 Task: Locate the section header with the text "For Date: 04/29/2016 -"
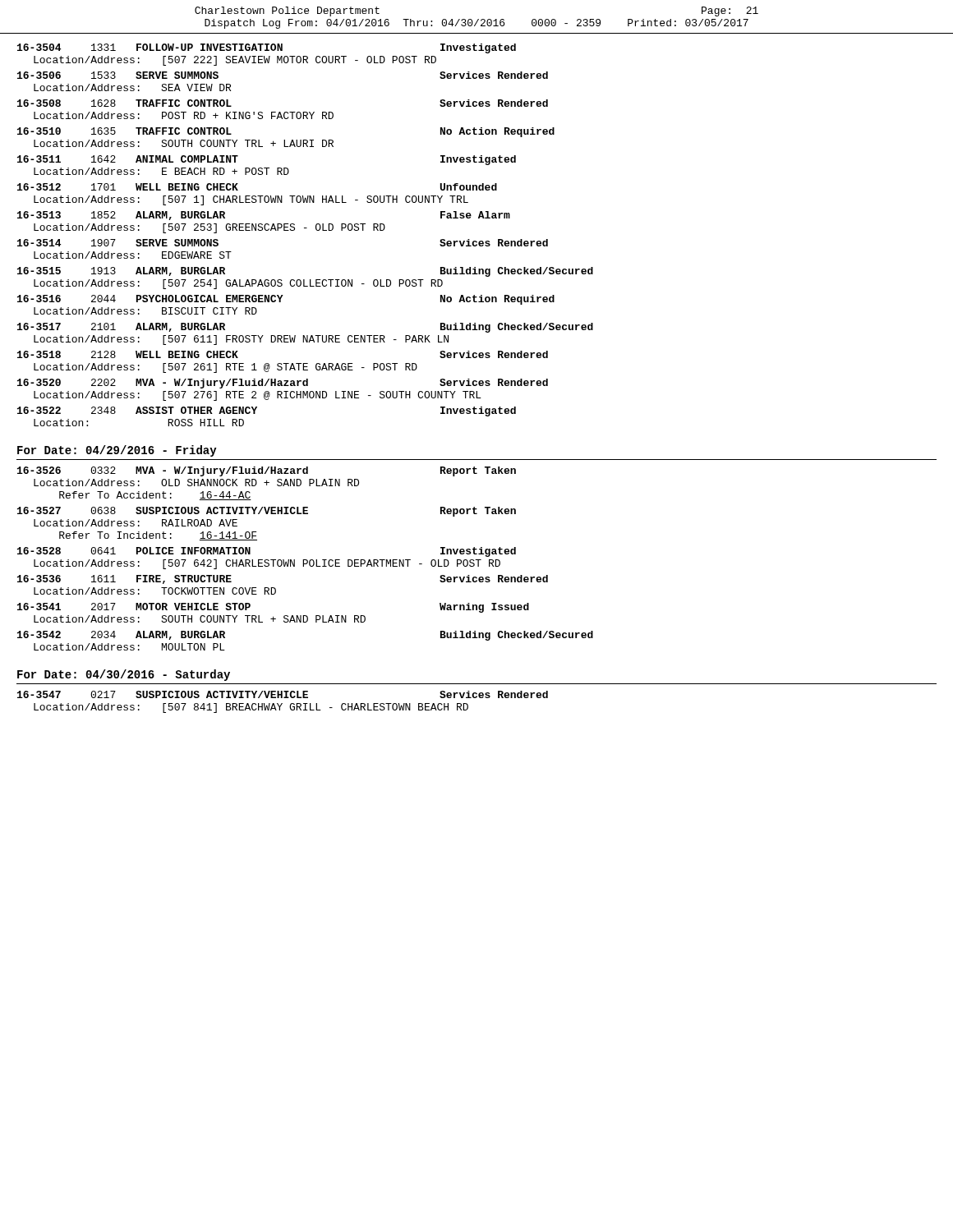[x=117, y=451]
